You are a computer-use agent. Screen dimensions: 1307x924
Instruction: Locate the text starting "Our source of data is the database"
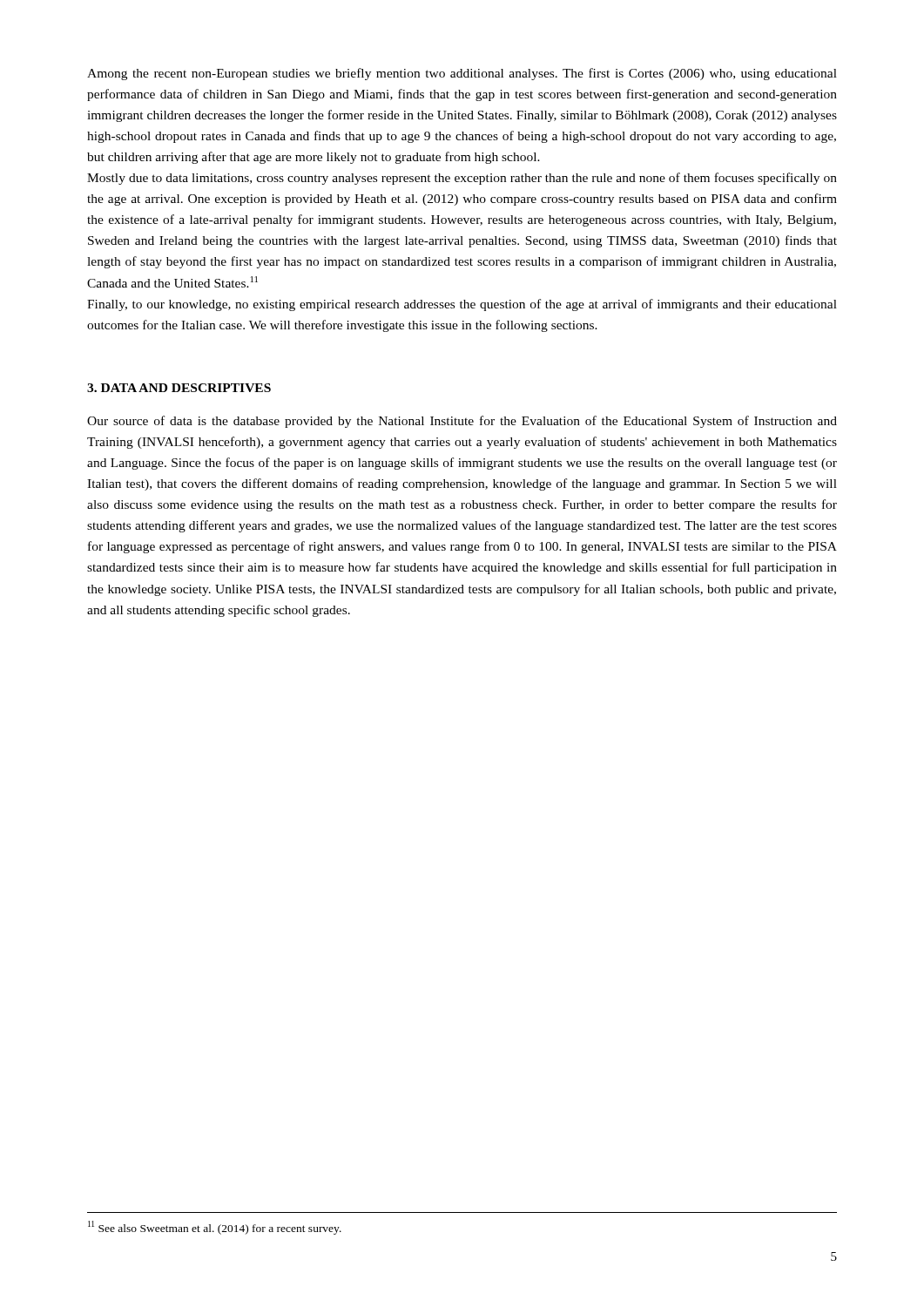coord(462,515)
